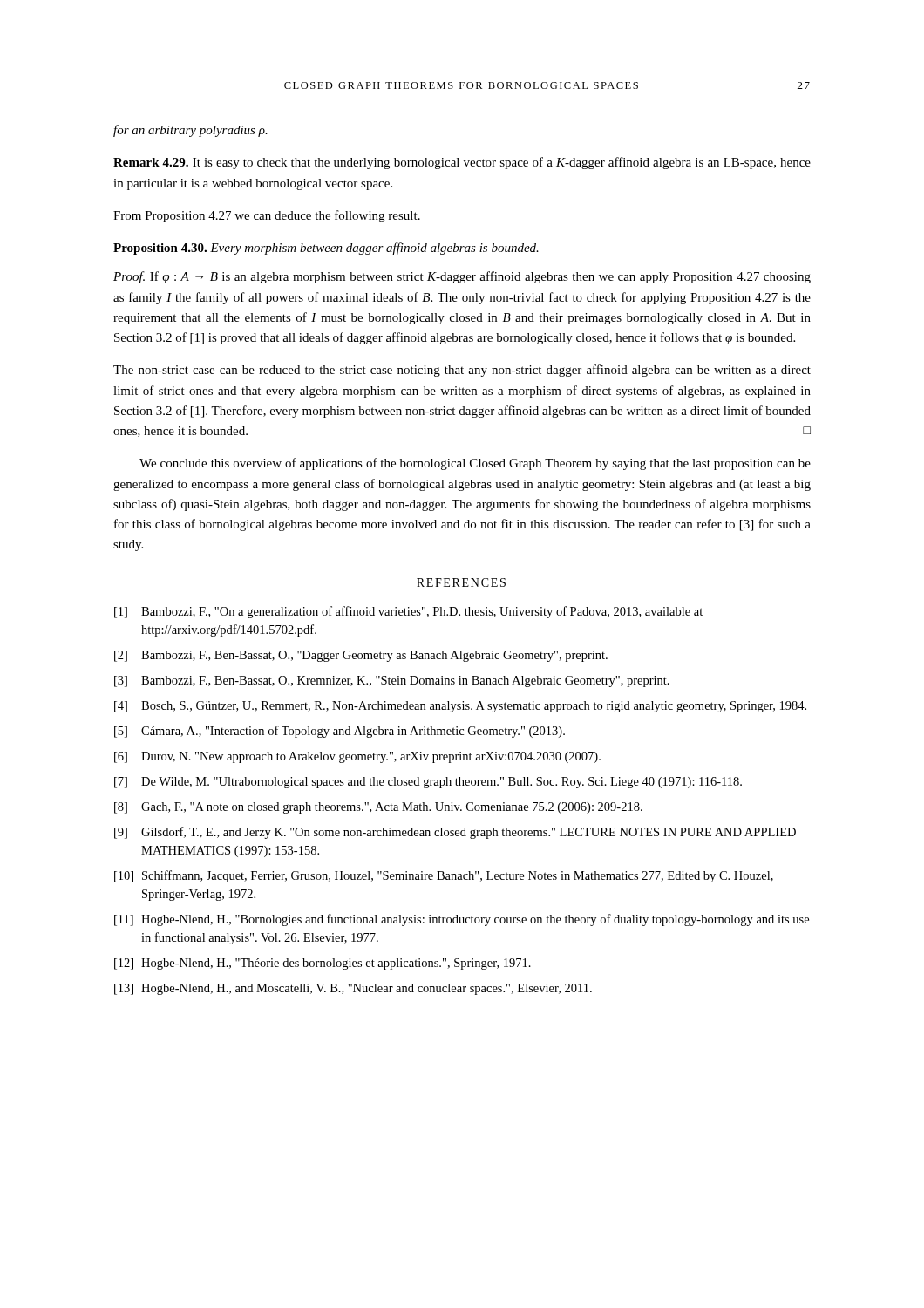The height and width of the screenshot is (1308, 924).
Task: Where is the passage that starts "[9] Gilsdorf, T.,"?
Action: [x=462, y=841]
